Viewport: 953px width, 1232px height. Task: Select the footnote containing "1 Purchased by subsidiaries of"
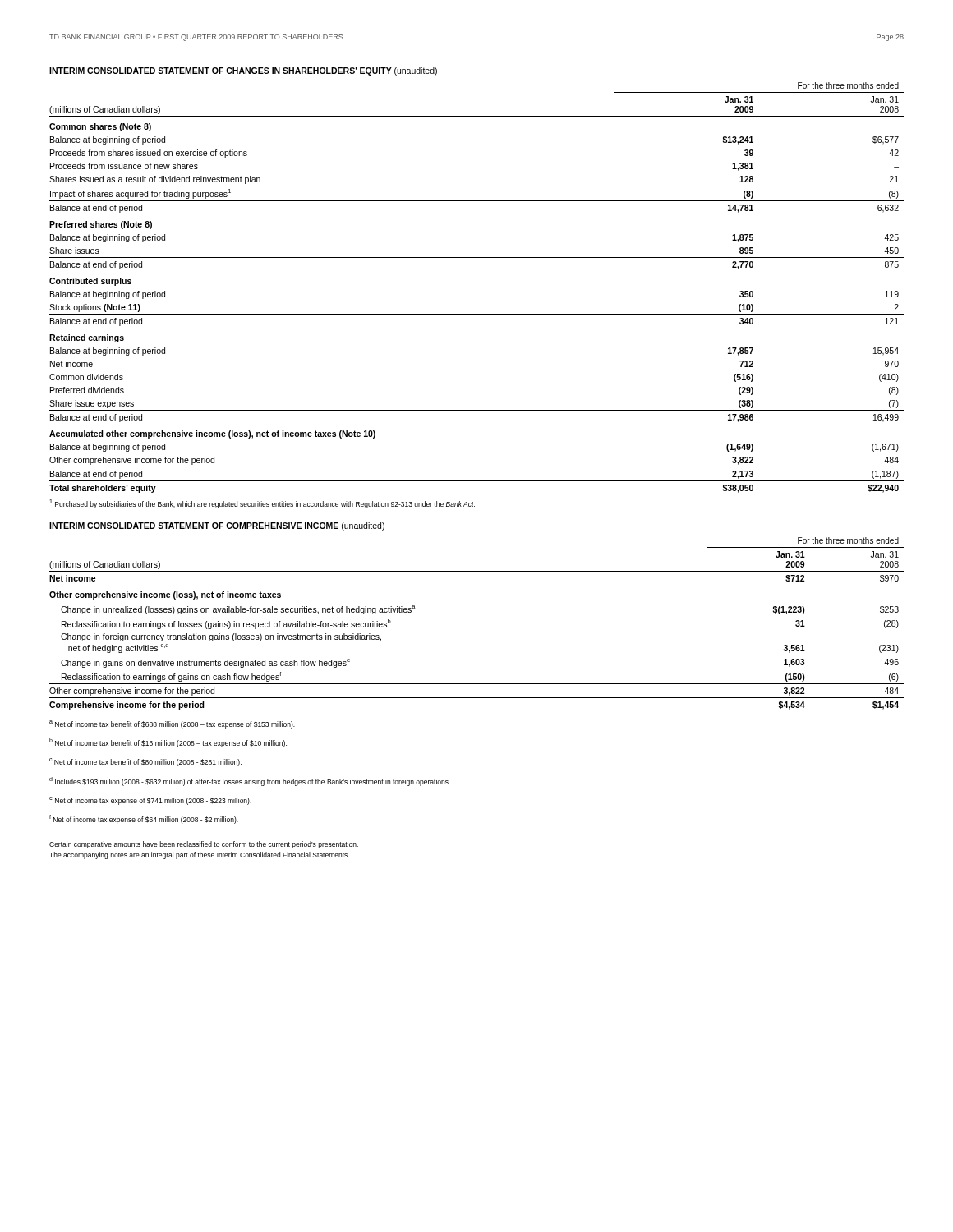pos(262,503)
